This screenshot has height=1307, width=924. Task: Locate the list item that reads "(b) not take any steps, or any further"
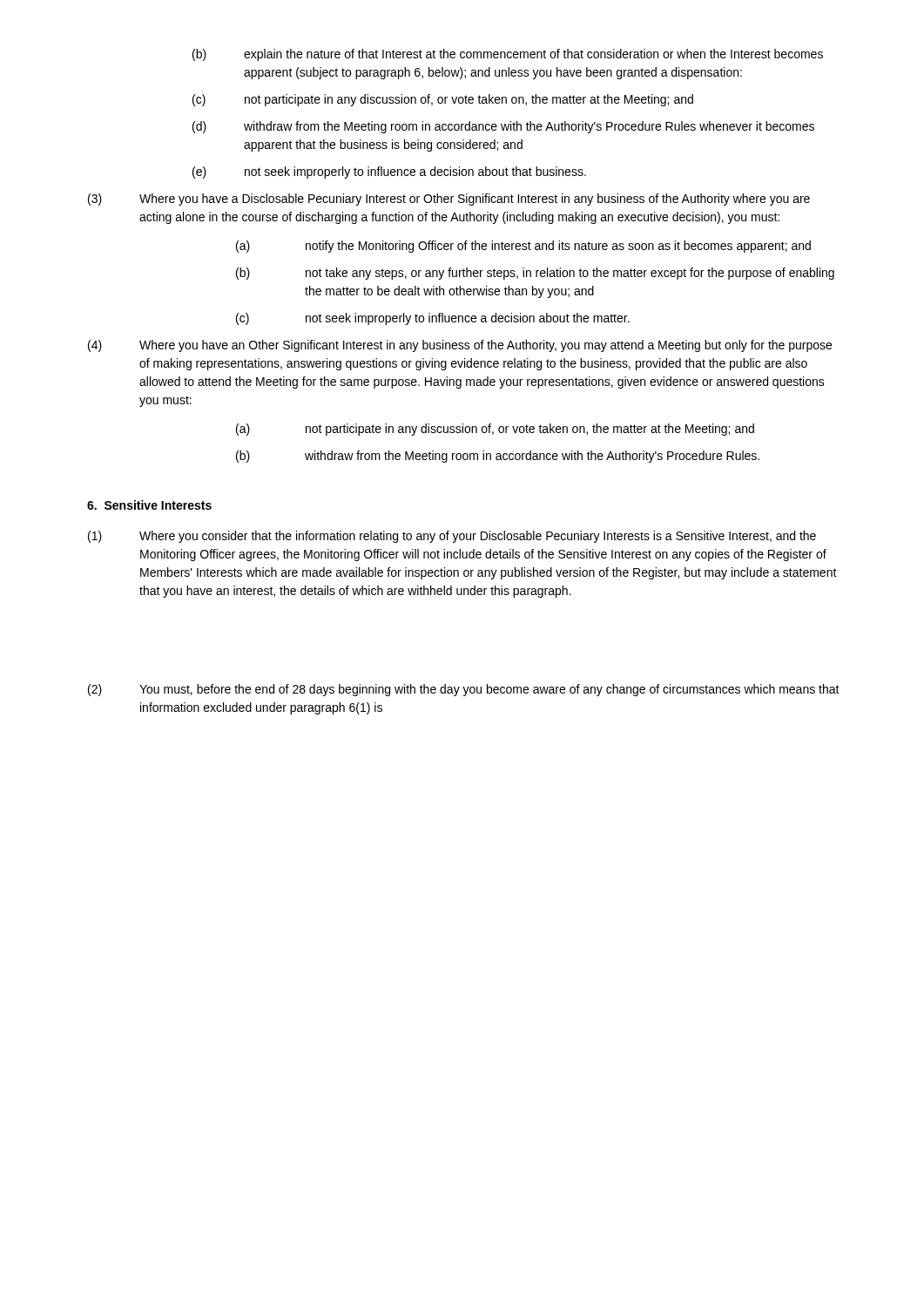click(540, 282)
